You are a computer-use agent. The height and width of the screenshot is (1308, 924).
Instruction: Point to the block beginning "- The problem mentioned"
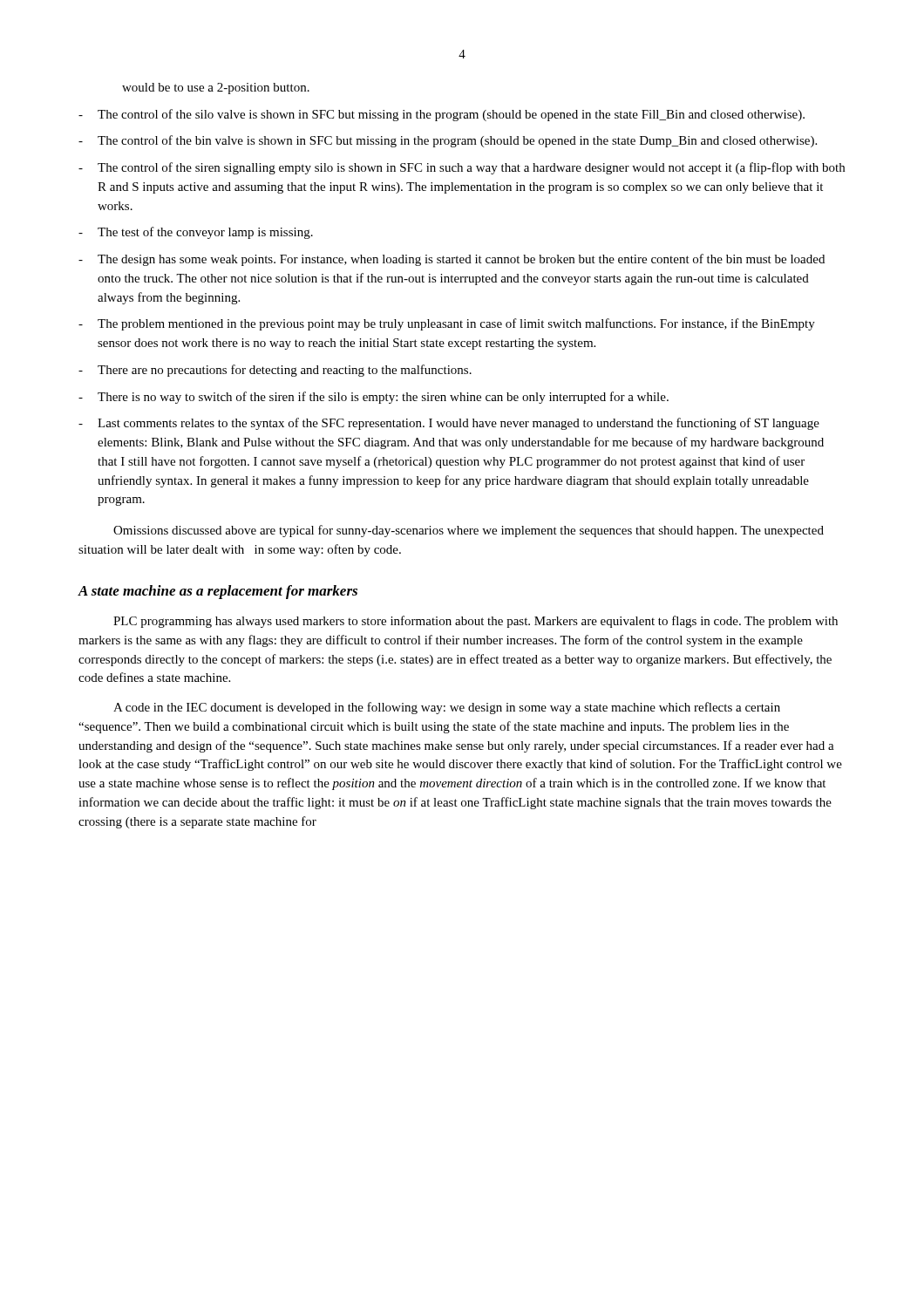pos(462,334)
